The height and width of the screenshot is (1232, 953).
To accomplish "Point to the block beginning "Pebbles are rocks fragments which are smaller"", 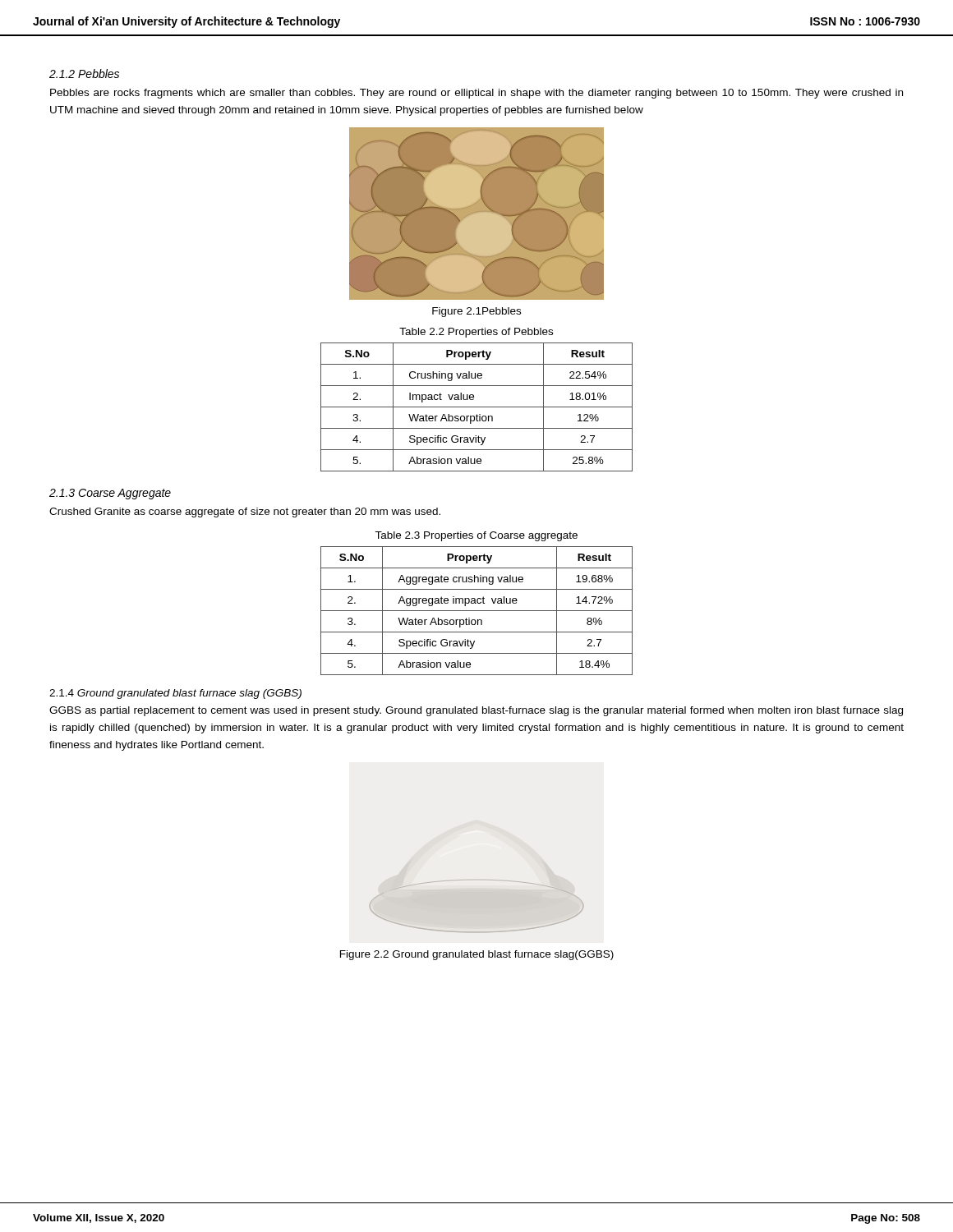I will 476,101.
